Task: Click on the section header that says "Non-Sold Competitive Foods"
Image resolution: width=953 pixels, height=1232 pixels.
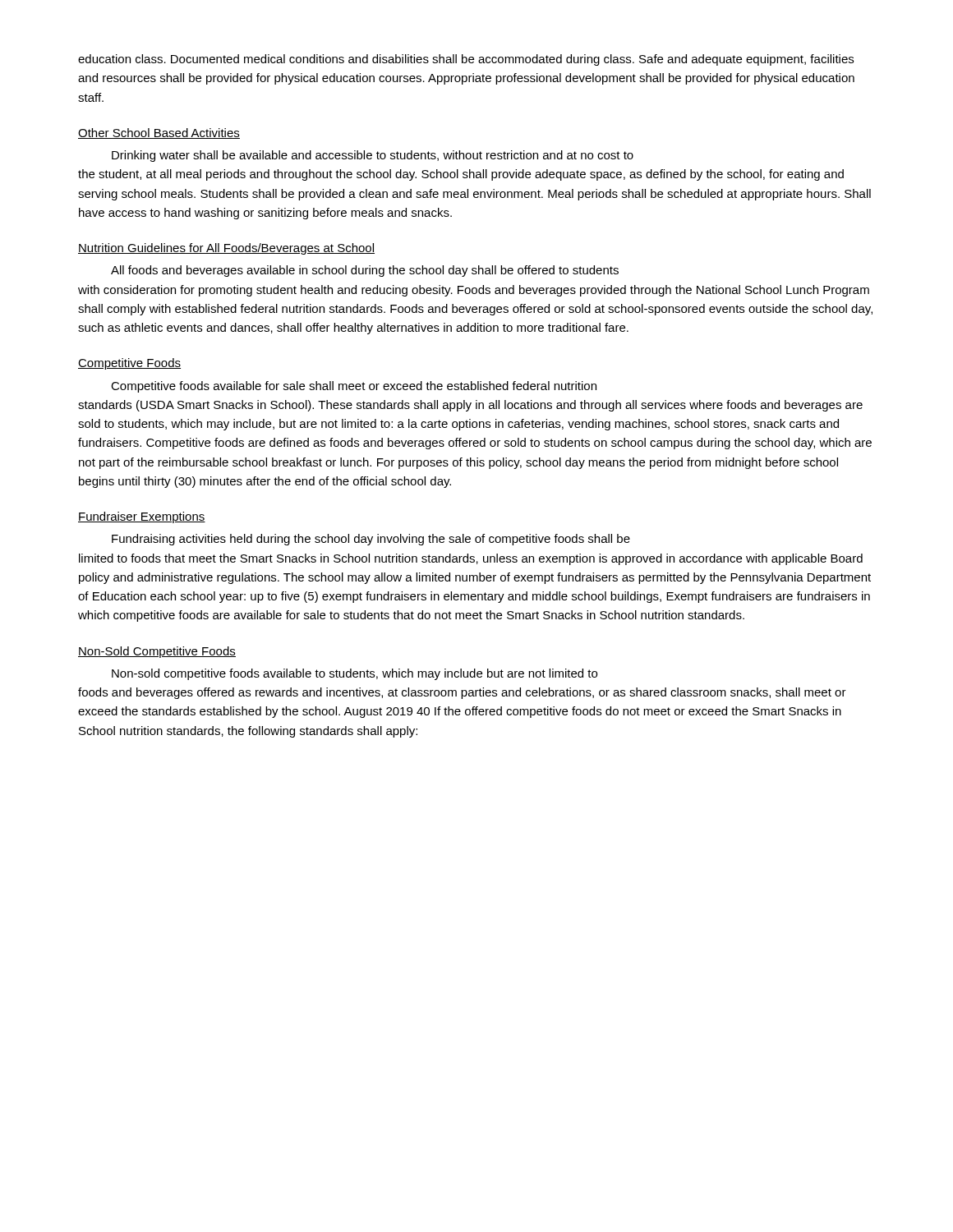Action: coord(157,650)
